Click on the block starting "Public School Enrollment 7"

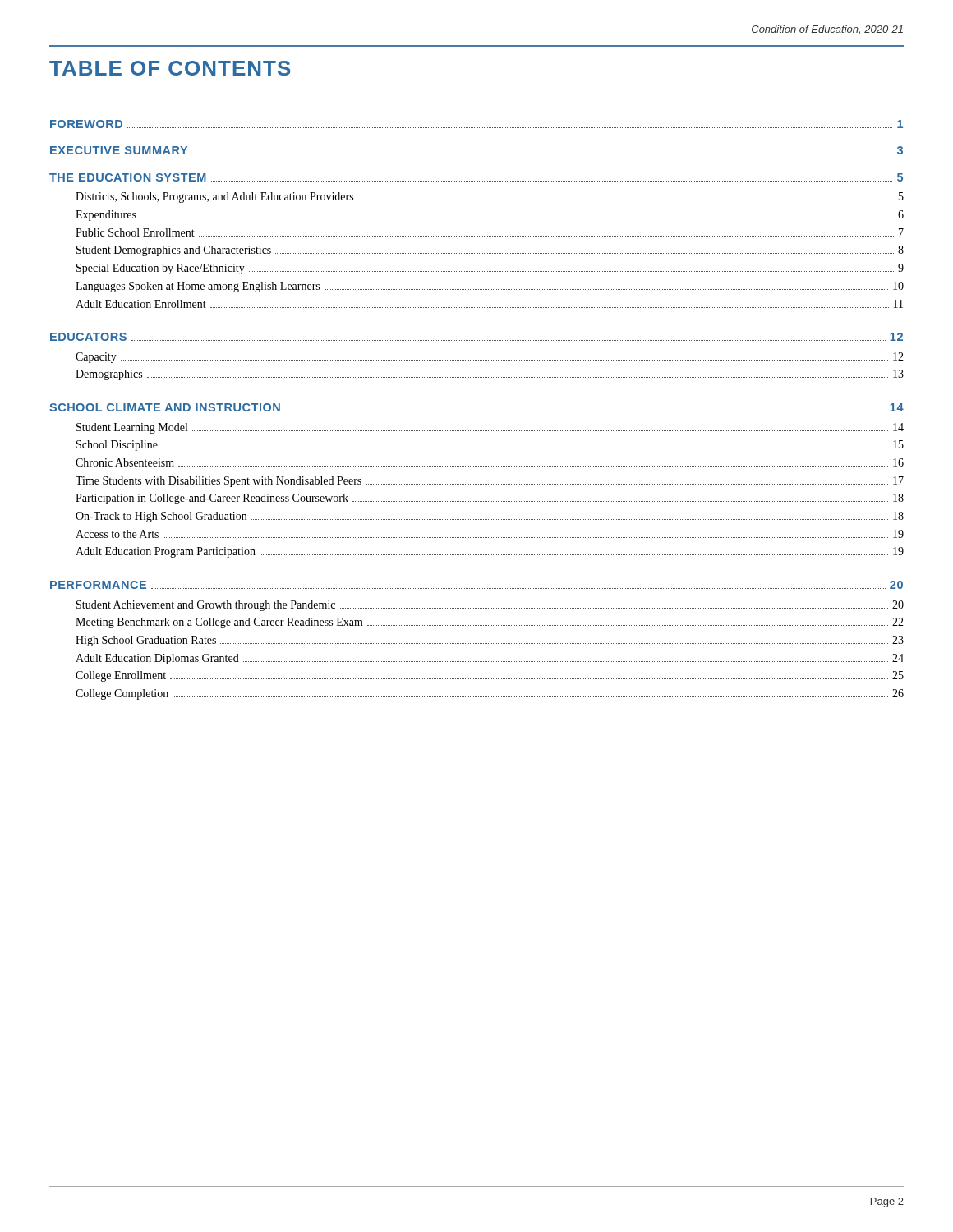tap(490, 233)
